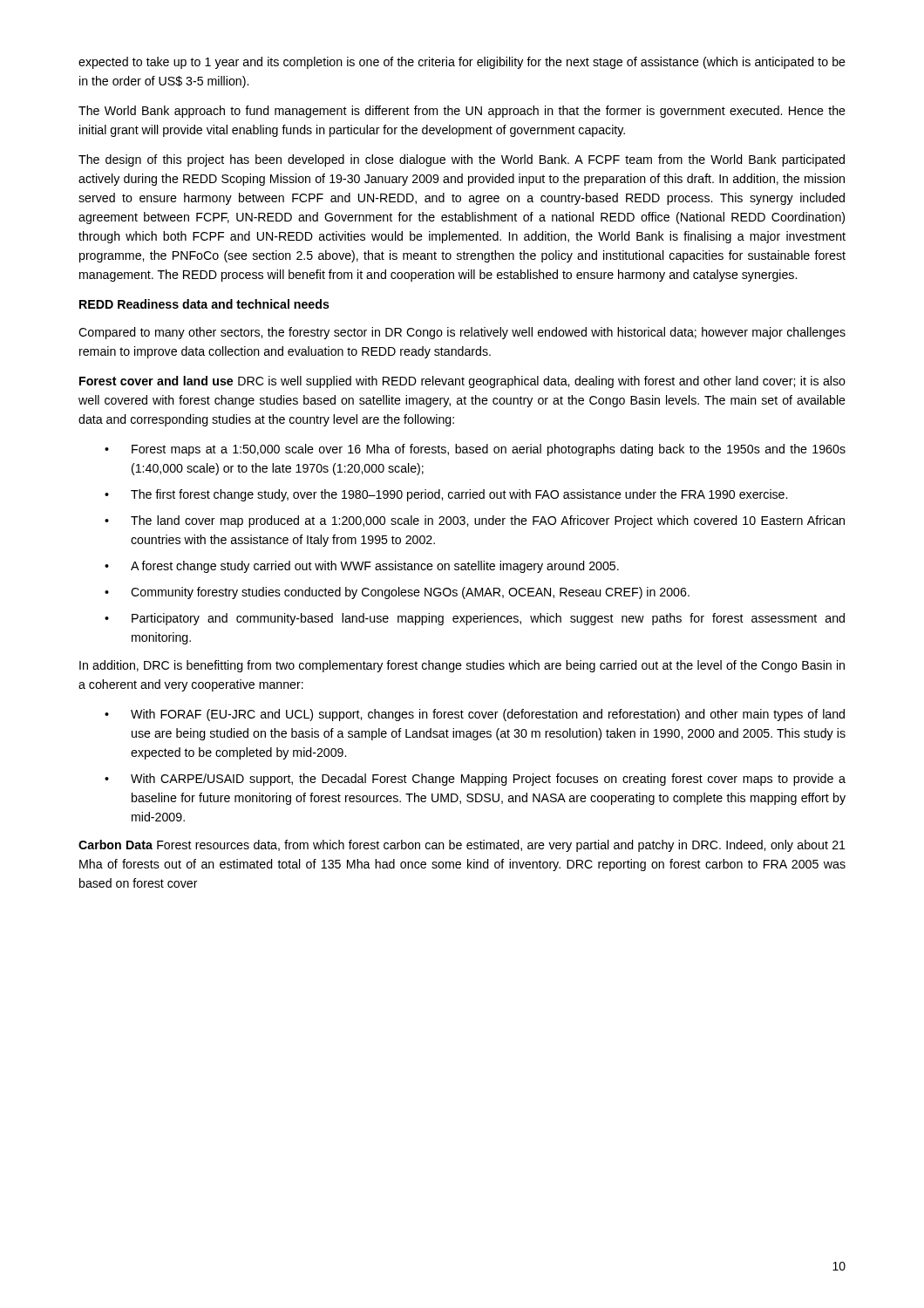The height and width of the screenshot is (1308, 924).
Task: Locate the list item that reads "• Forest maps"
Action: tap(475, 459)
